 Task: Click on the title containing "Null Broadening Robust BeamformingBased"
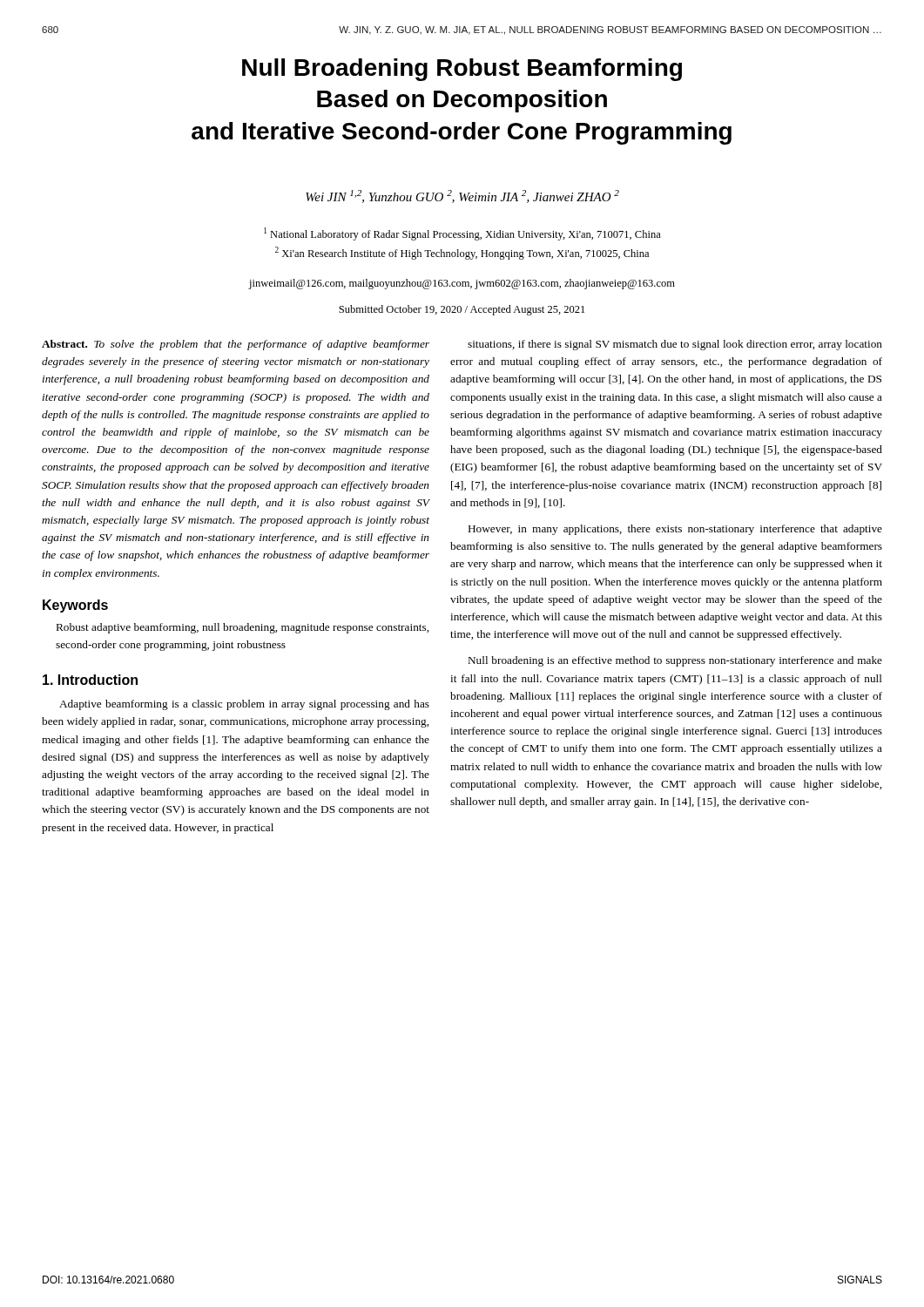pos(462,100)
